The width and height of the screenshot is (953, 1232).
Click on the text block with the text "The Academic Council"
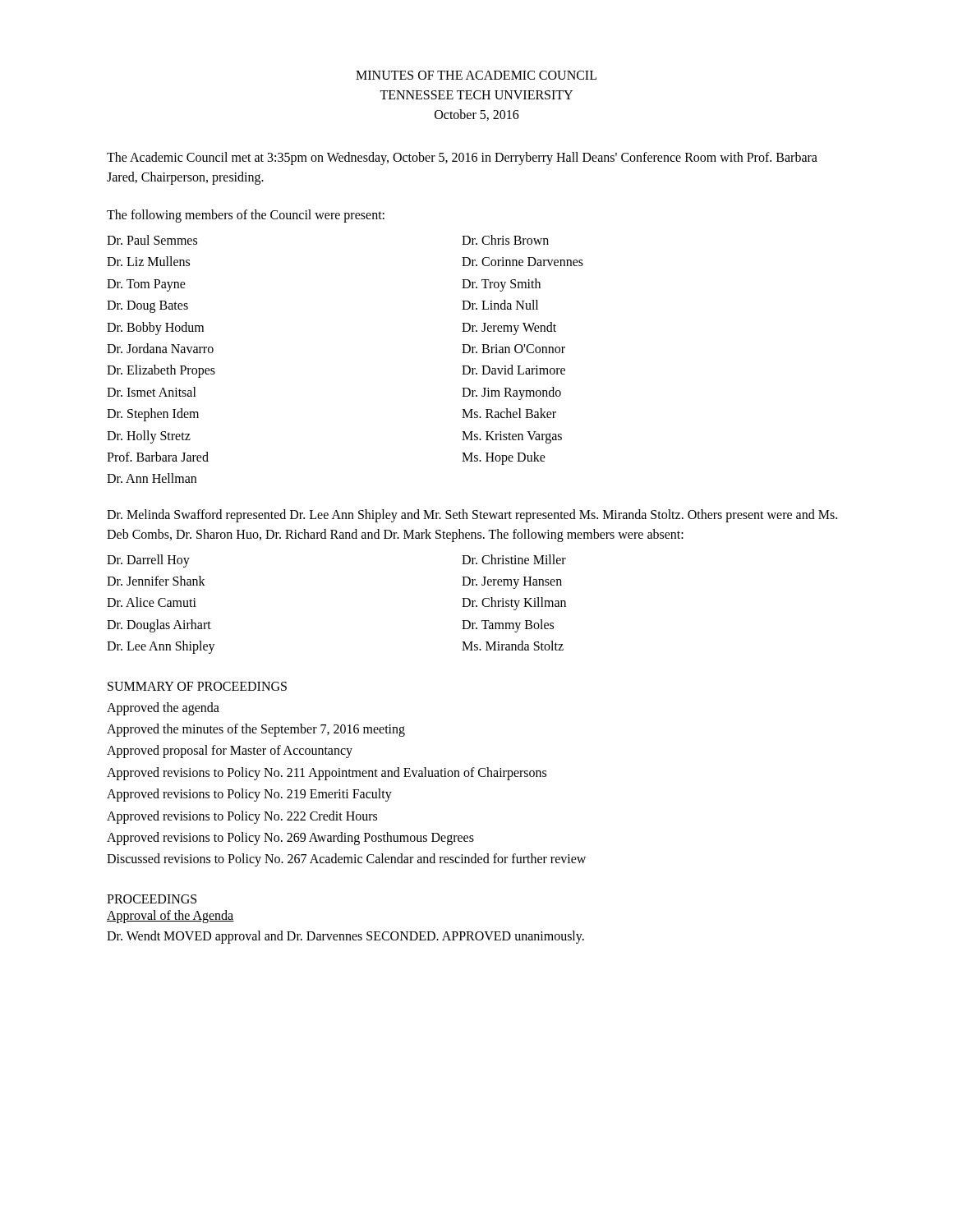[x=462, y=167]
